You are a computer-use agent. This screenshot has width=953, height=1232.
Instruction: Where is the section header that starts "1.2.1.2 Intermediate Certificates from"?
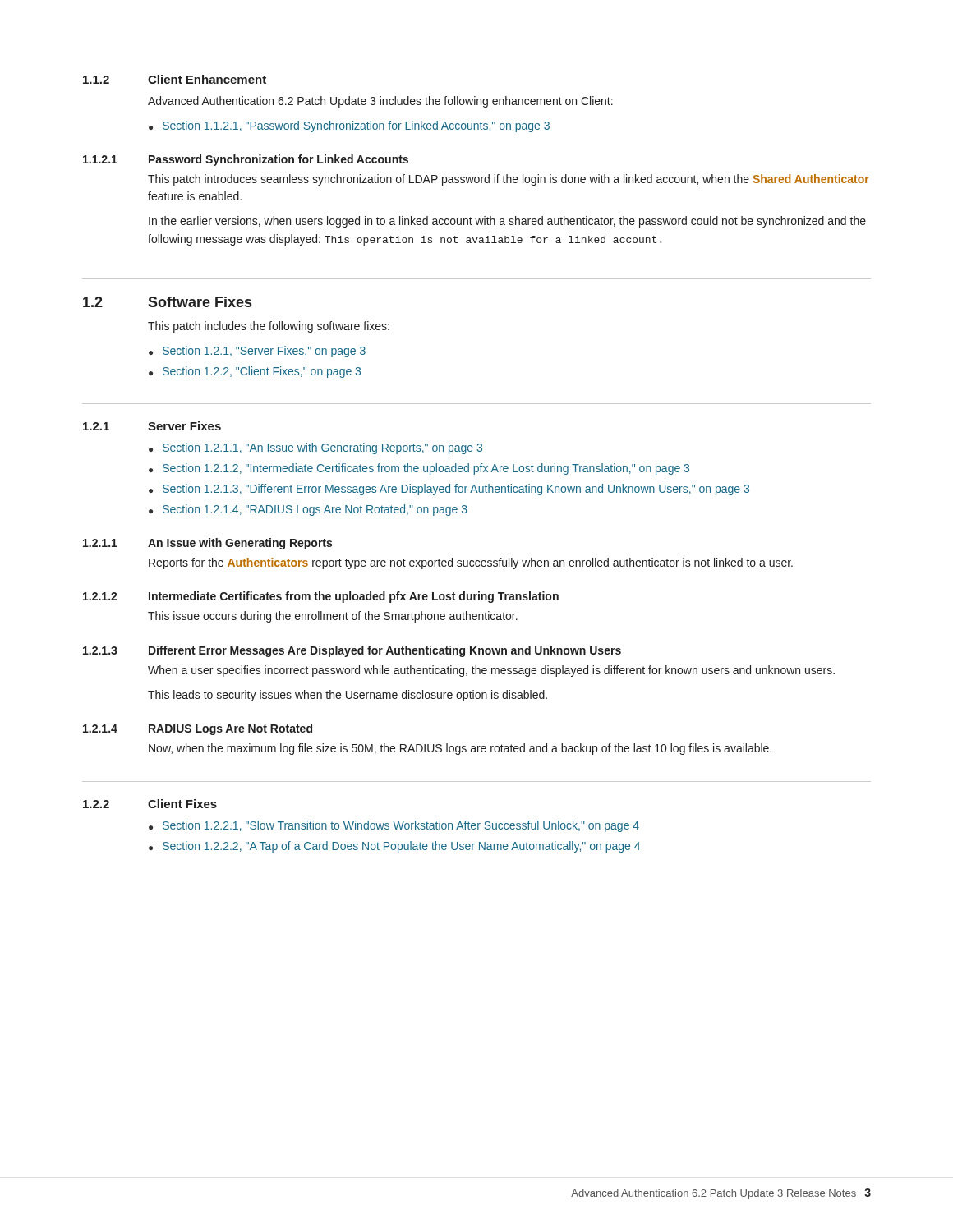pos(321,596)
